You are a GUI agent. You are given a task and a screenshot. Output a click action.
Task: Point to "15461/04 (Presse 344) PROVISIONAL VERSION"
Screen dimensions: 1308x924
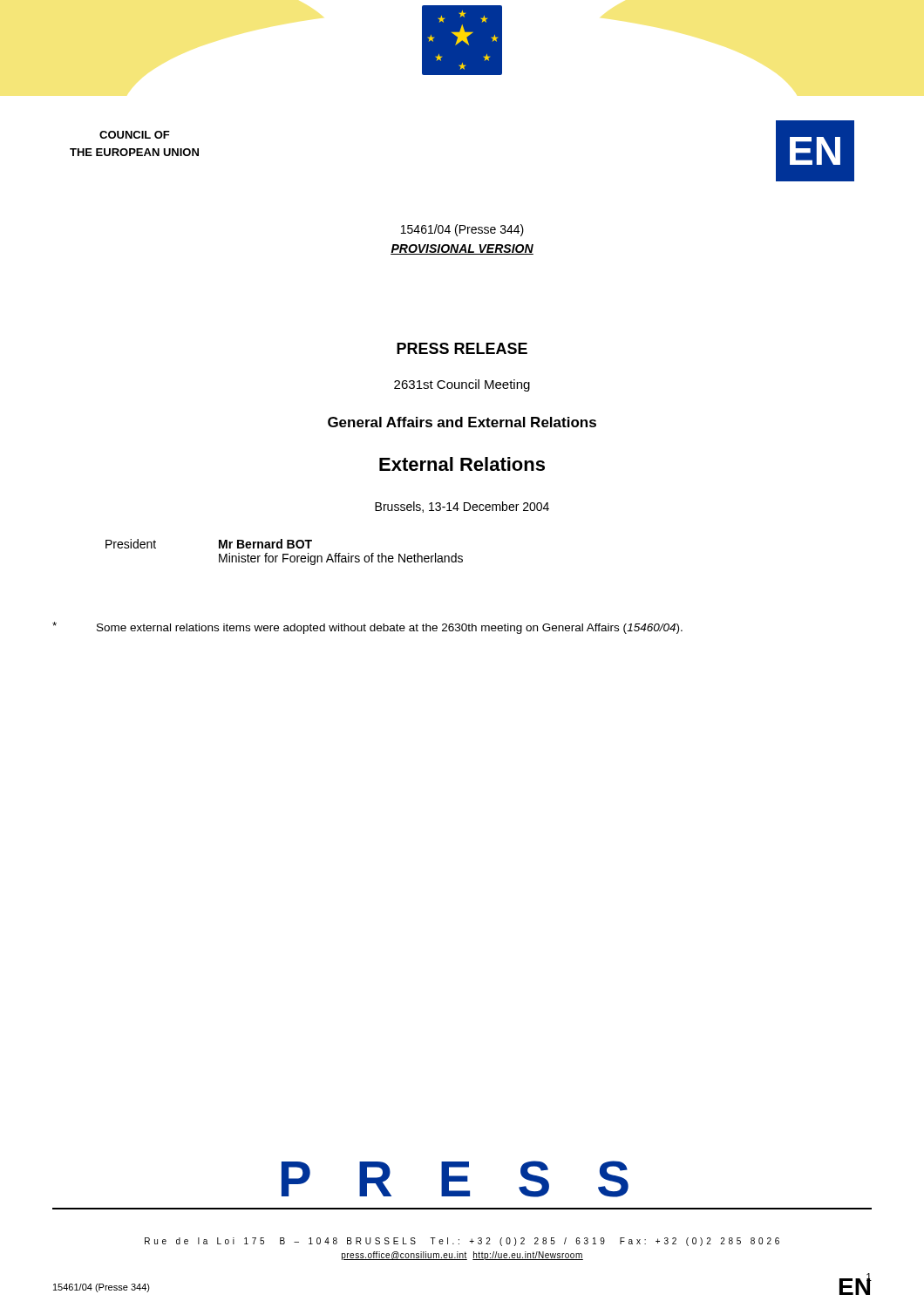click(x=462, y=239)
